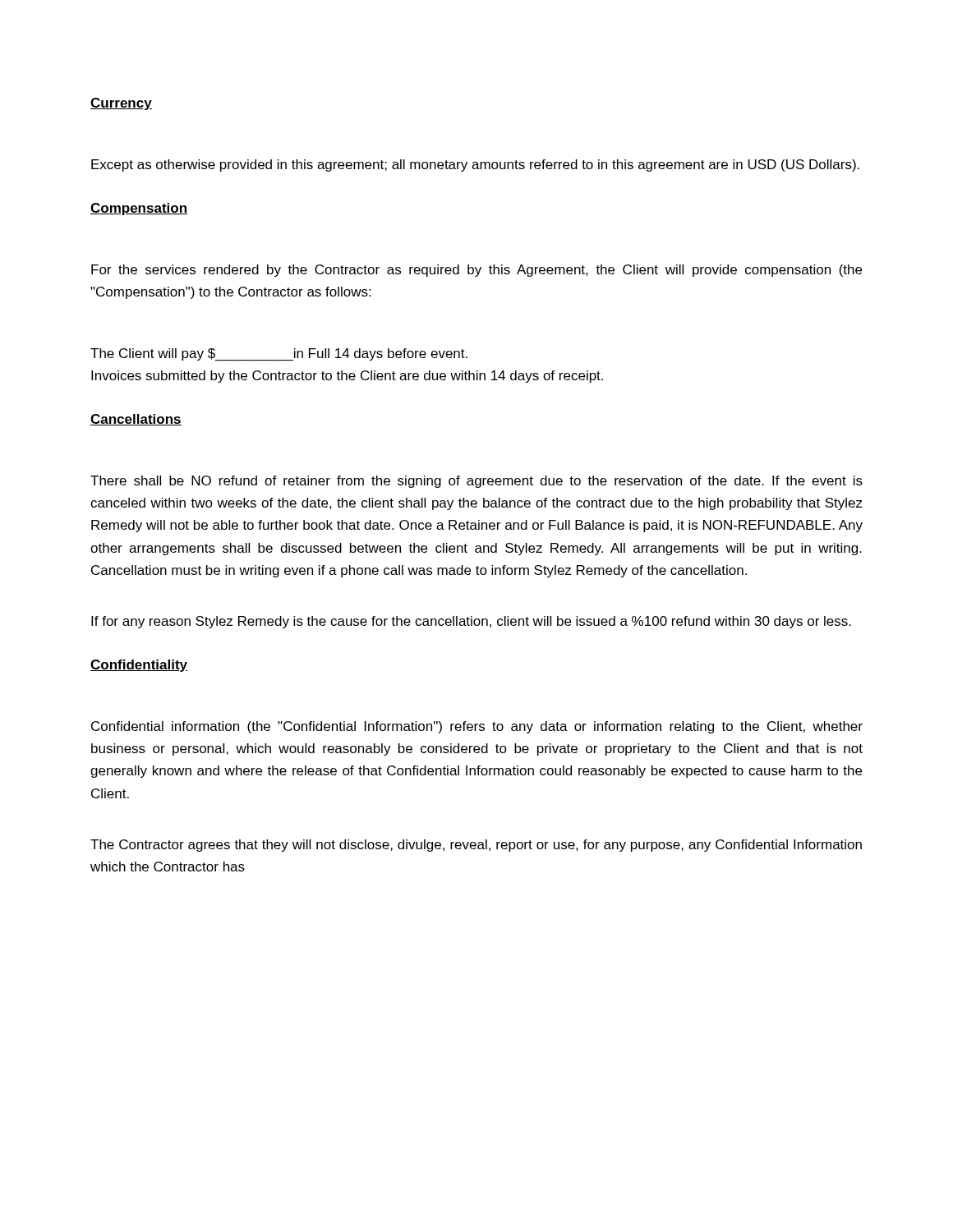Click on the text block that says "Except as otherwise provided in this agreement; all"

pyautogui.click(x=476, y=165)
